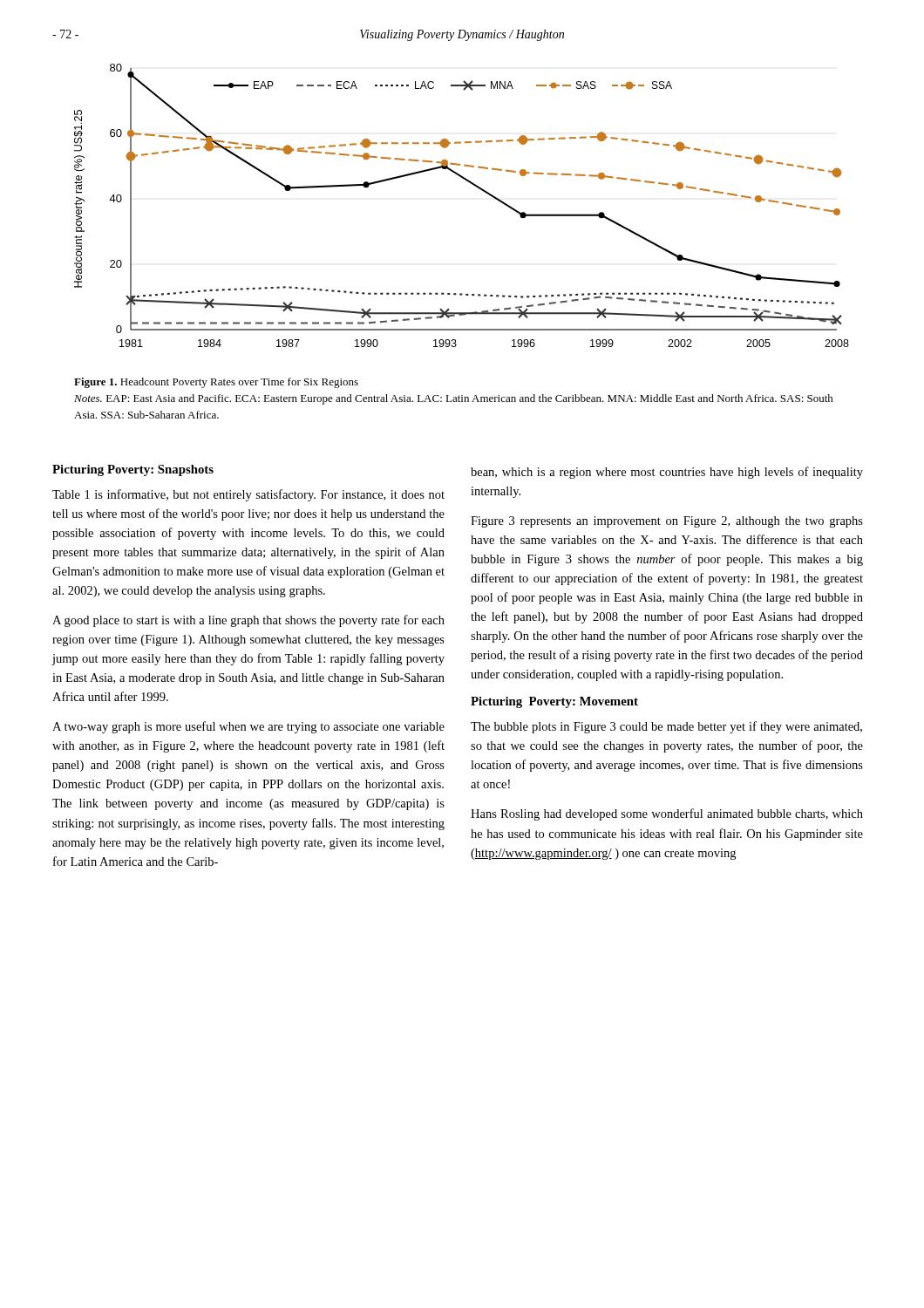Viewport: 924px width, 1308px height.
Task: Click on the text block that reads "Hans Rosling had"
Action: pyautogui.click(x=667, y=833)
